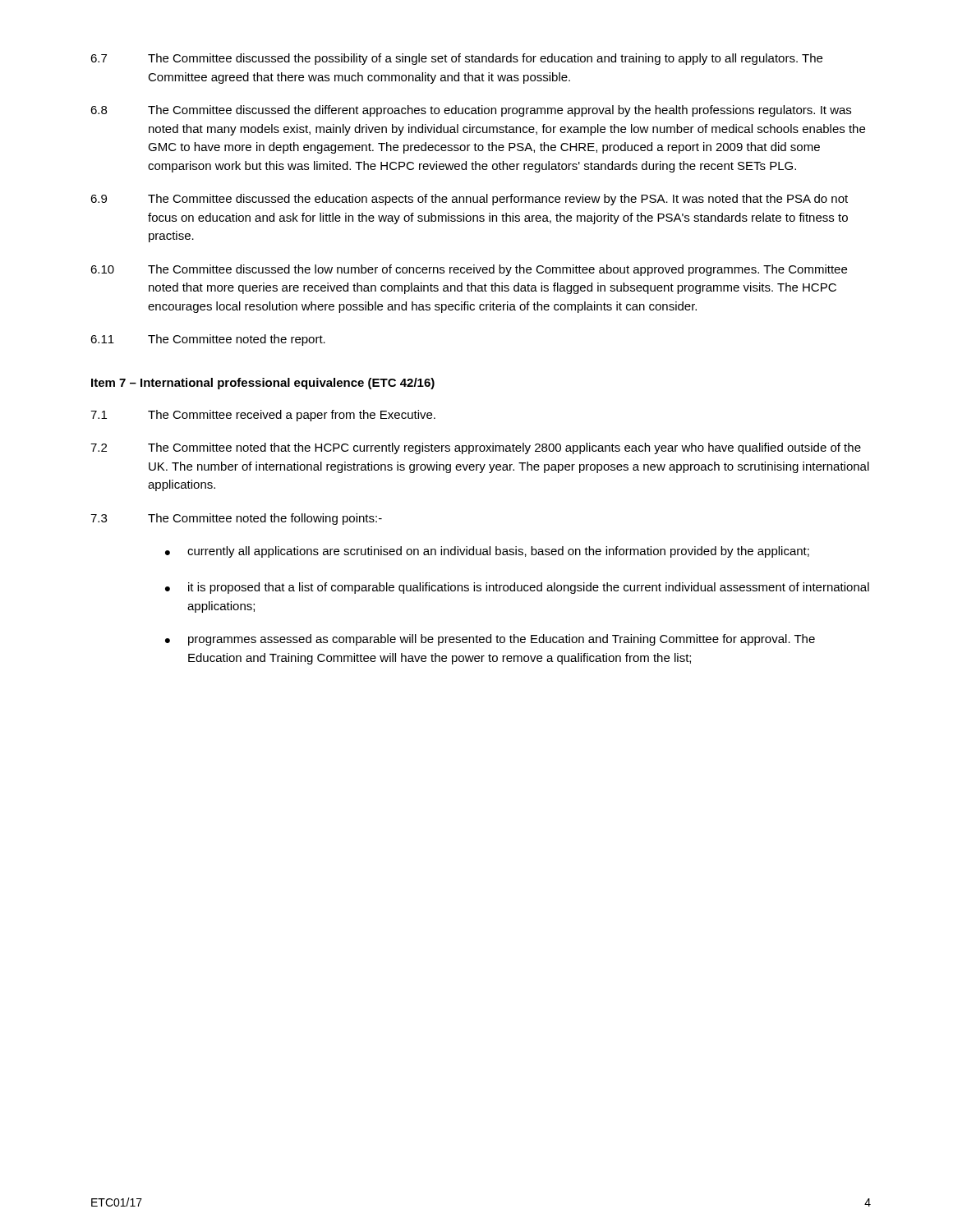Image resolution: width=953 pixels, height=1232 pixels.
Task: Click where it says "6.11 The Committee noted the report."
Action: click(x=208, y=340)
